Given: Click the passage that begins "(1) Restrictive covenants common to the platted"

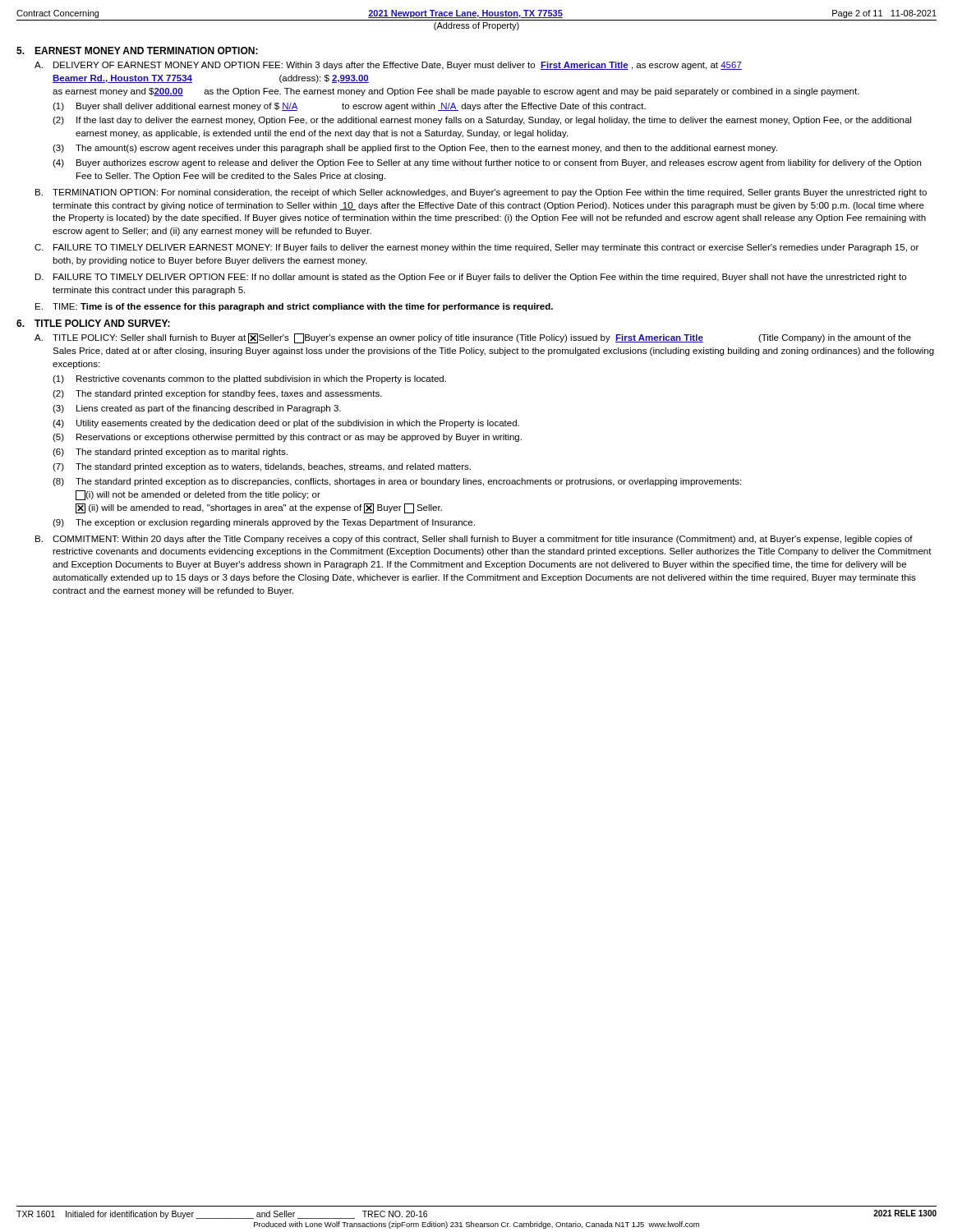Looking at the screenshot, I should 249,379.
